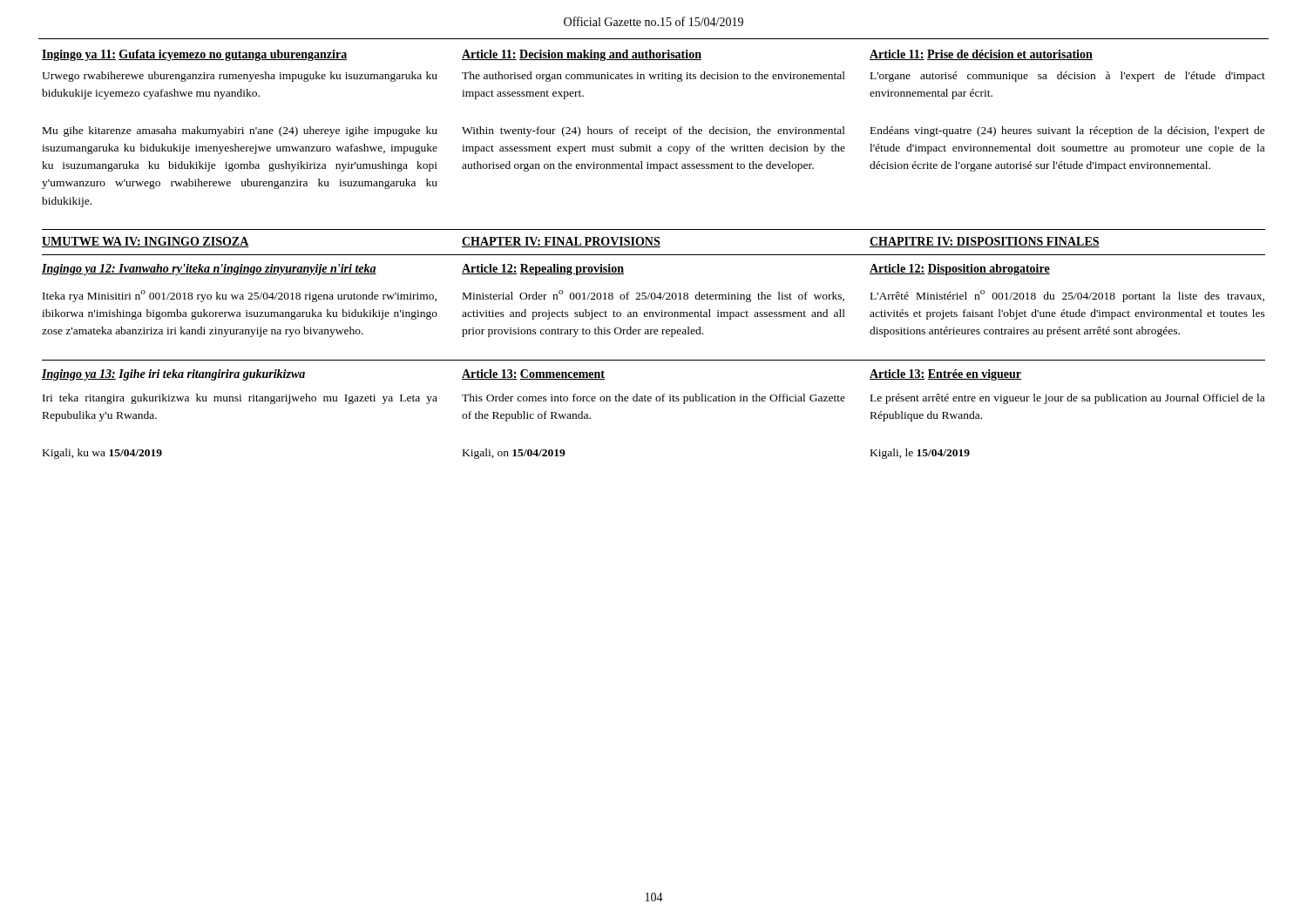Viewport: 1307px width, 924px height.
Task: Select the region starting "Mu gihe kitarenze amasaha makumyabiri n'ane (24) uhereye"
Action: click(x=240, y=166)
